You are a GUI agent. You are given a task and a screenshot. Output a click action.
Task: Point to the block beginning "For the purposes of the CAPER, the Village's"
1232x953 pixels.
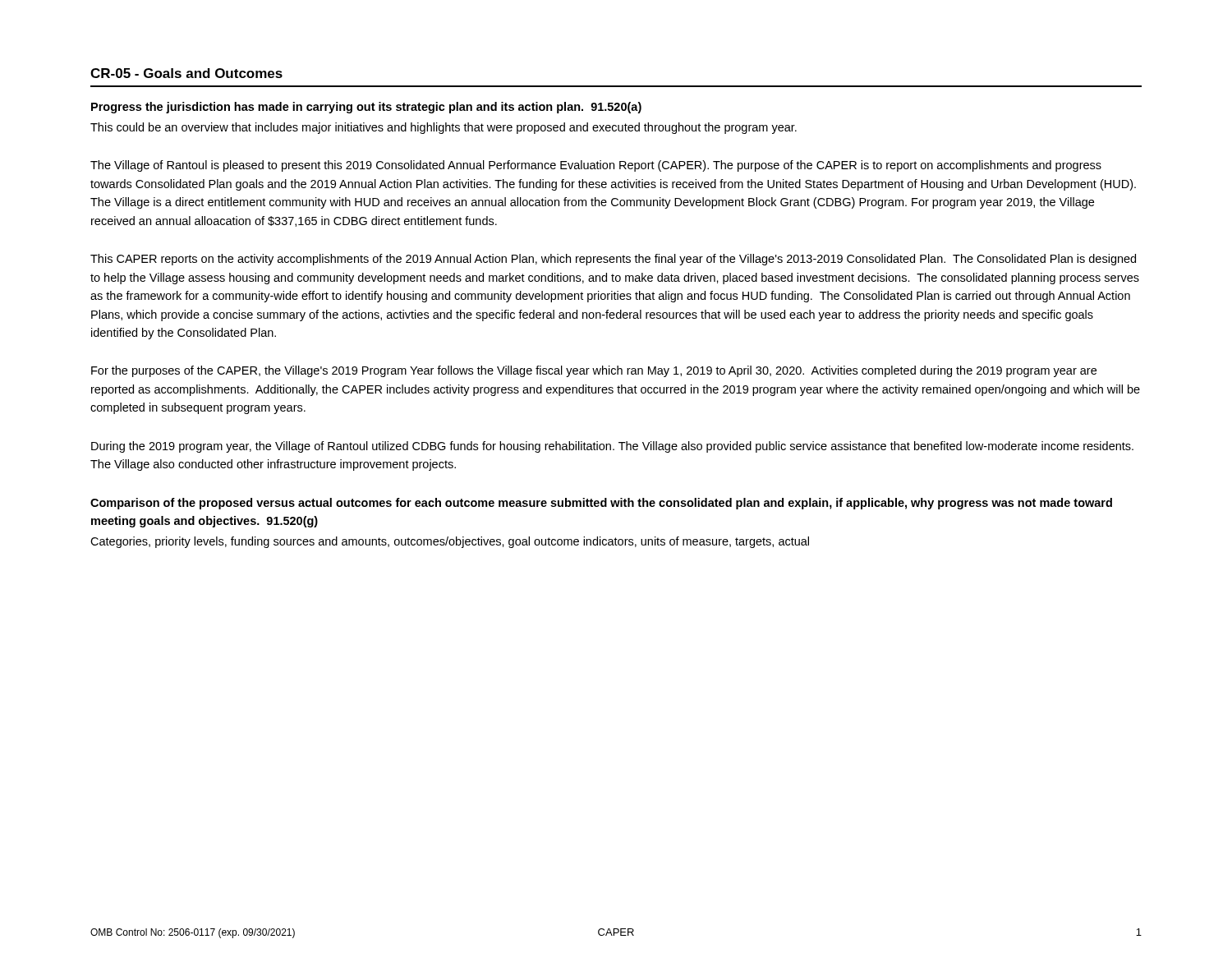pos(615,389)
